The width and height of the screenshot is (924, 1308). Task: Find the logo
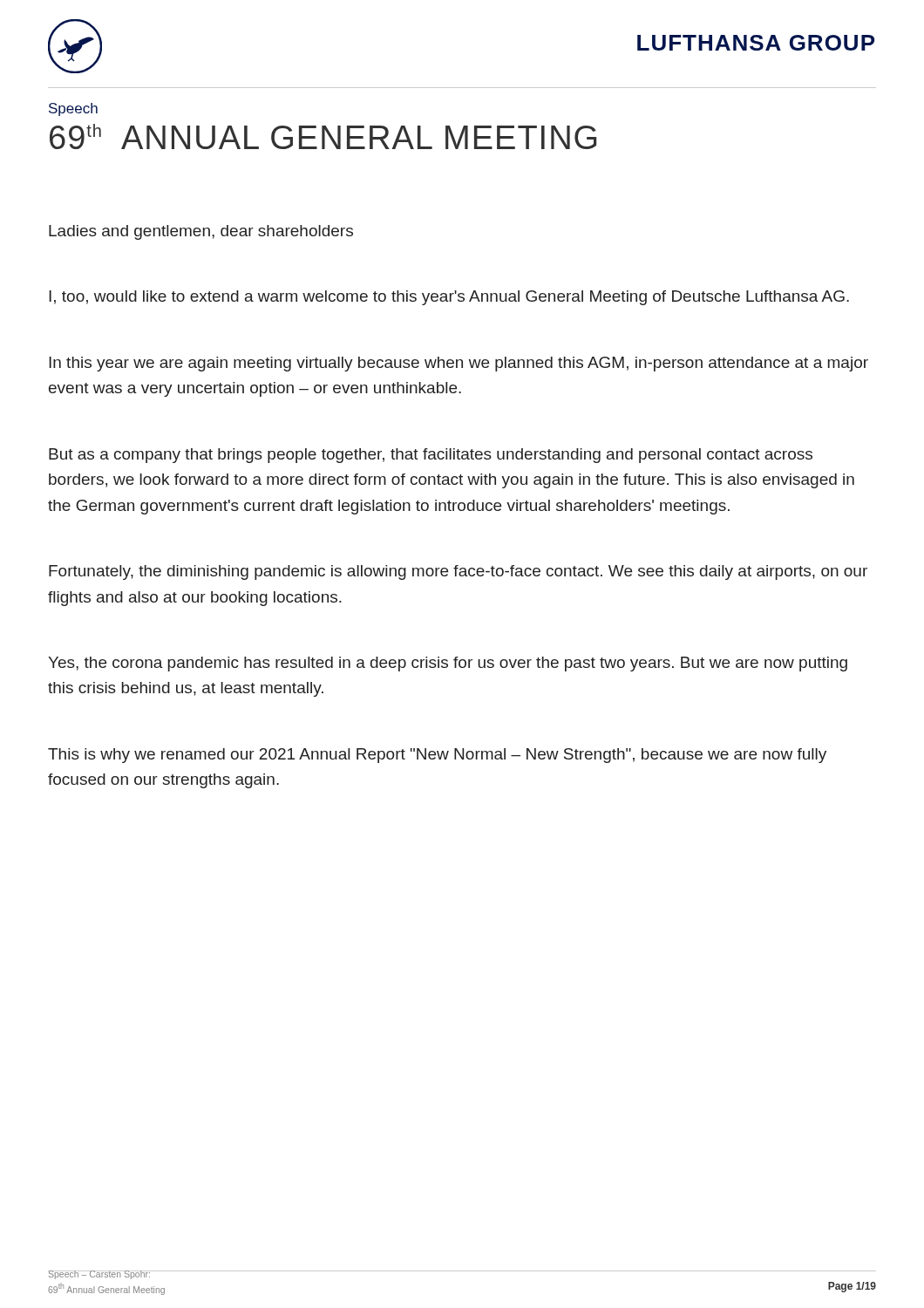(x=75, y=48)
